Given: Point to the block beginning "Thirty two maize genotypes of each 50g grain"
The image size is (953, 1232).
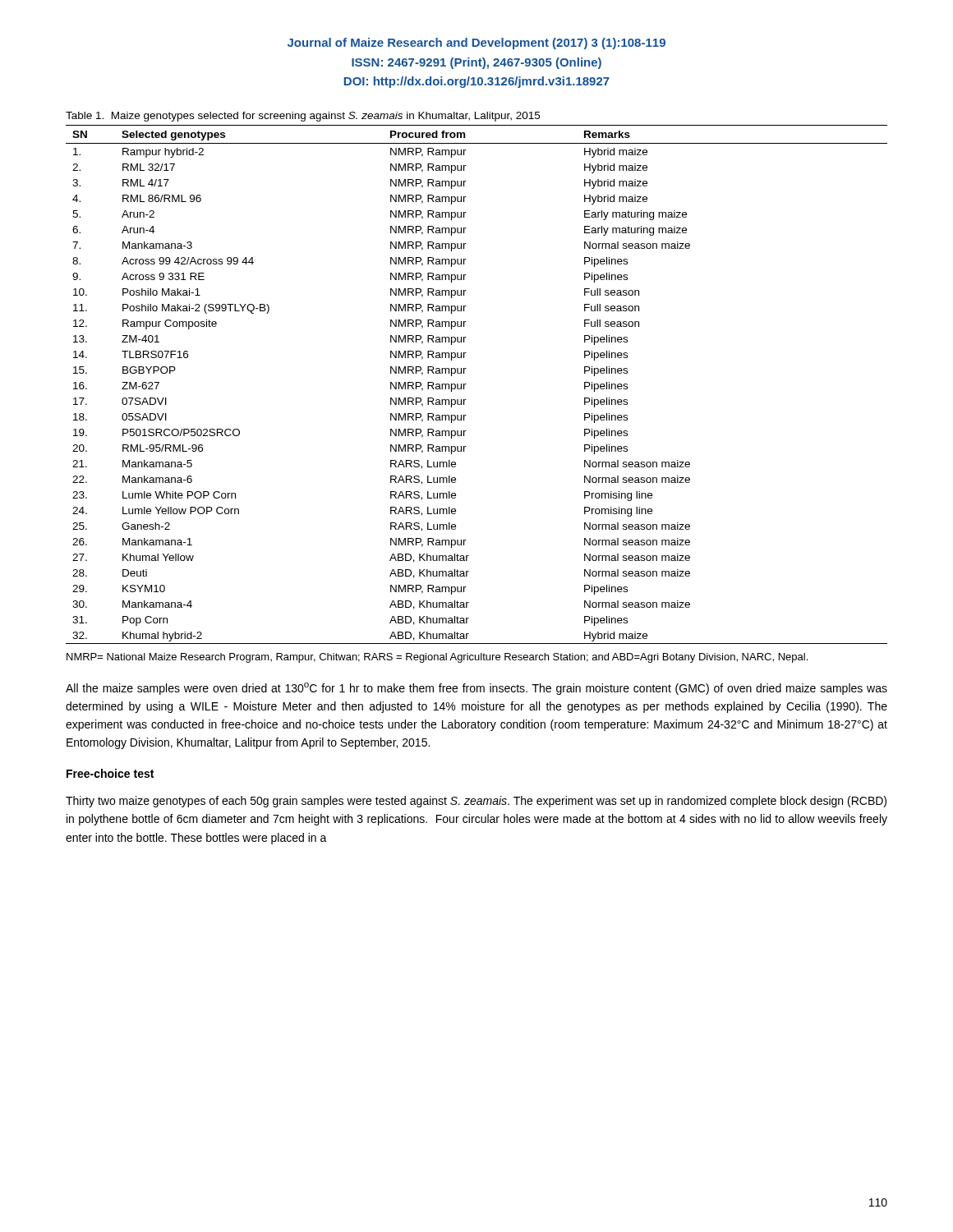Looking at the screenshot, I should point(476,819).
